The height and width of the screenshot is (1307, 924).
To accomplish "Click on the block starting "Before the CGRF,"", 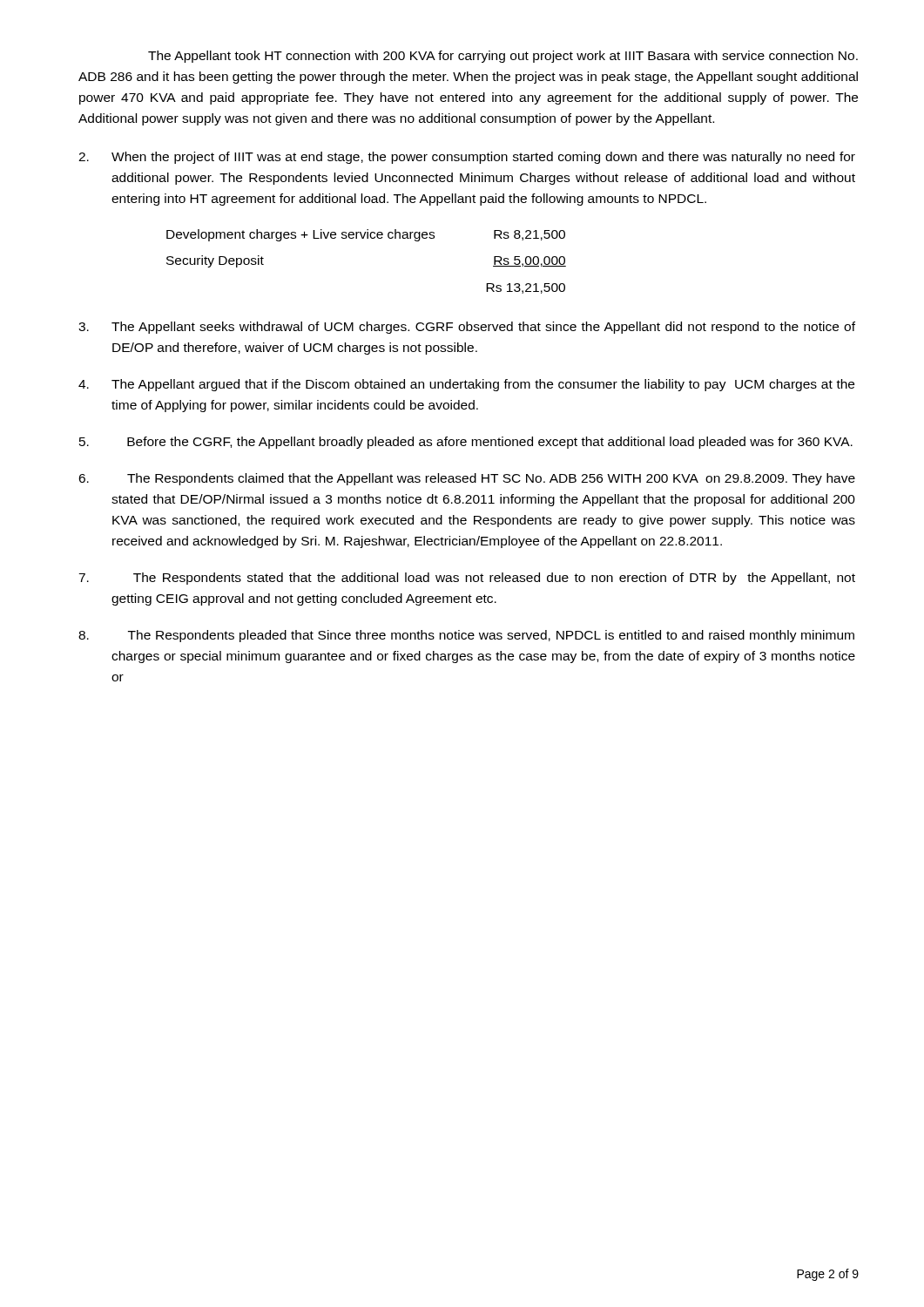I will [x=467, y=442].
